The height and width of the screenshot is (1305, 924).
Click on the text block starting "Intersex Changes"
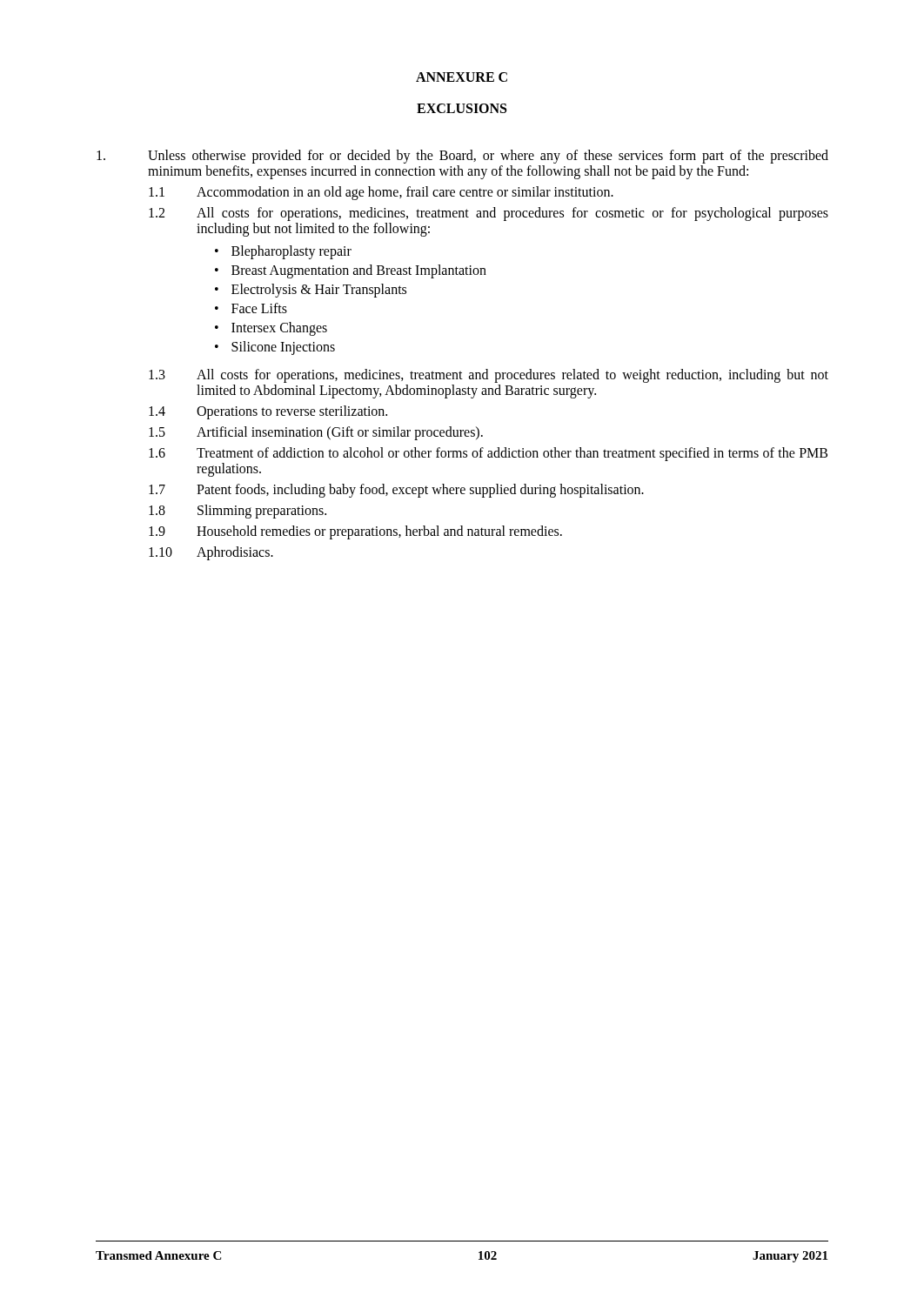coord(279,328)
